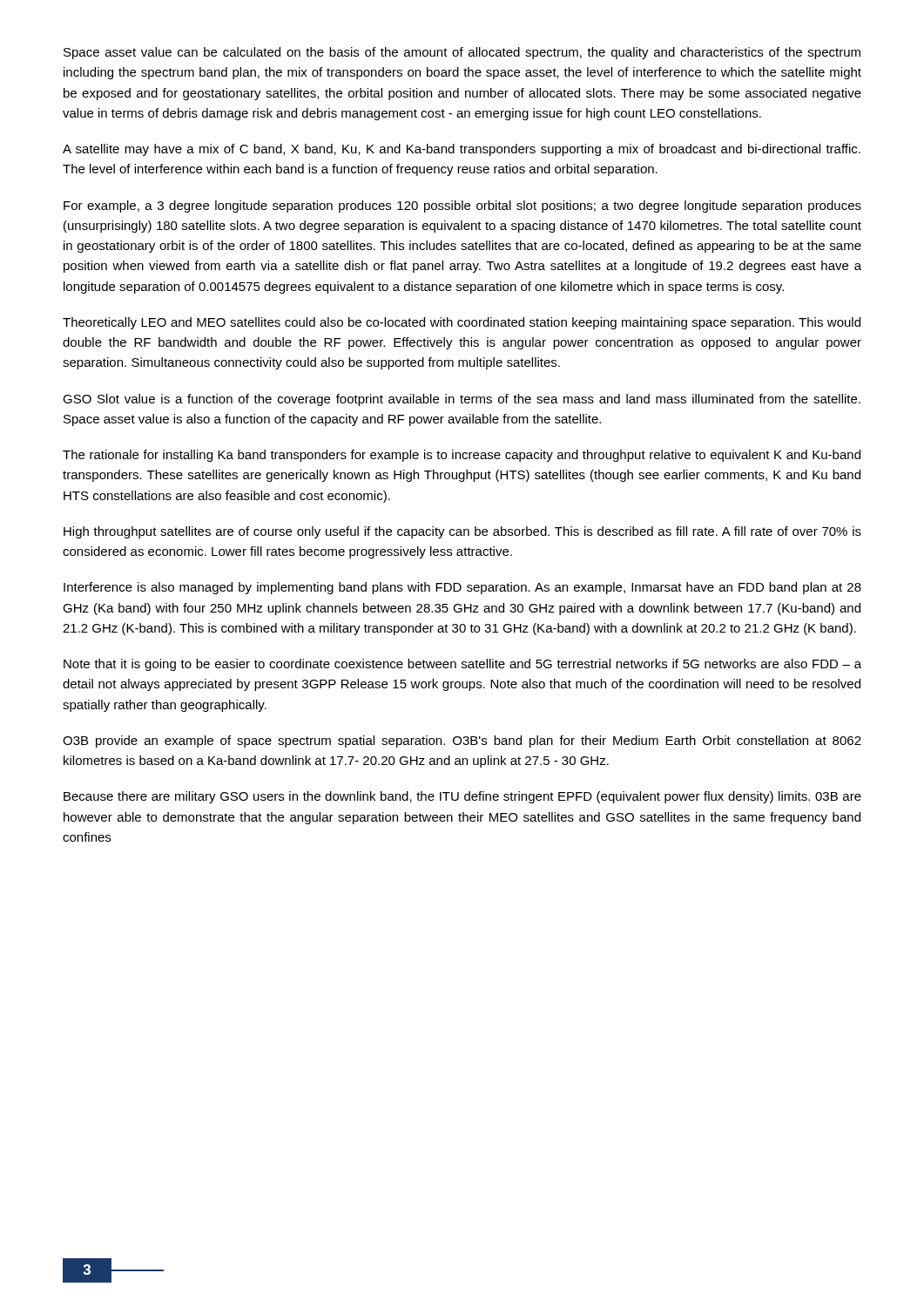Image resolution: width=924 pixels, height=1307 pixels.
Task: Where is the passage that starts "Theoretically LEO and MEO satellites could"?
Action: 462,342
